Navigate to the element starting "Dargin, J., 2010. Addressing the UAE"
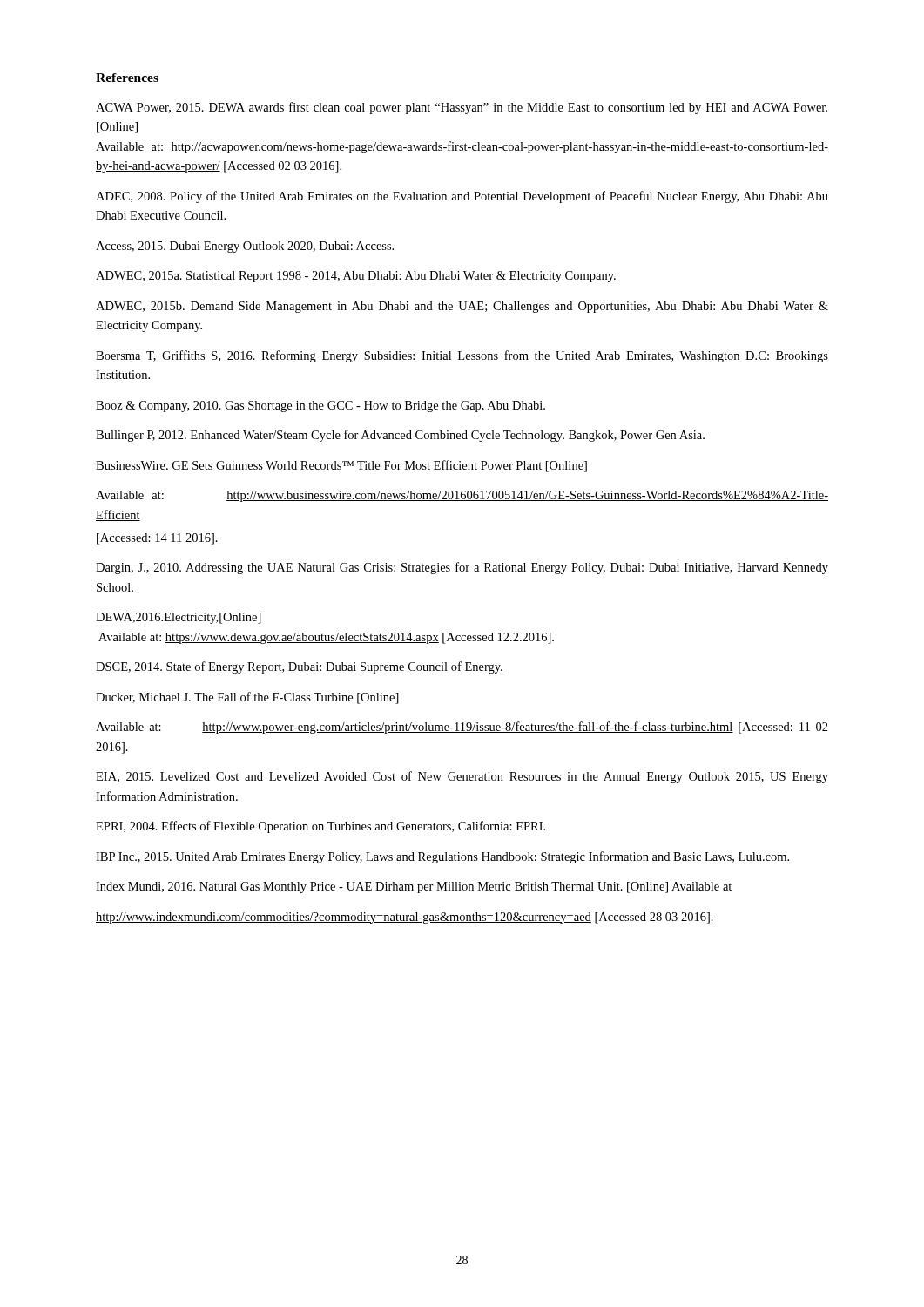The height and width of the screenshot is (1307, 924). pos(462,577)
